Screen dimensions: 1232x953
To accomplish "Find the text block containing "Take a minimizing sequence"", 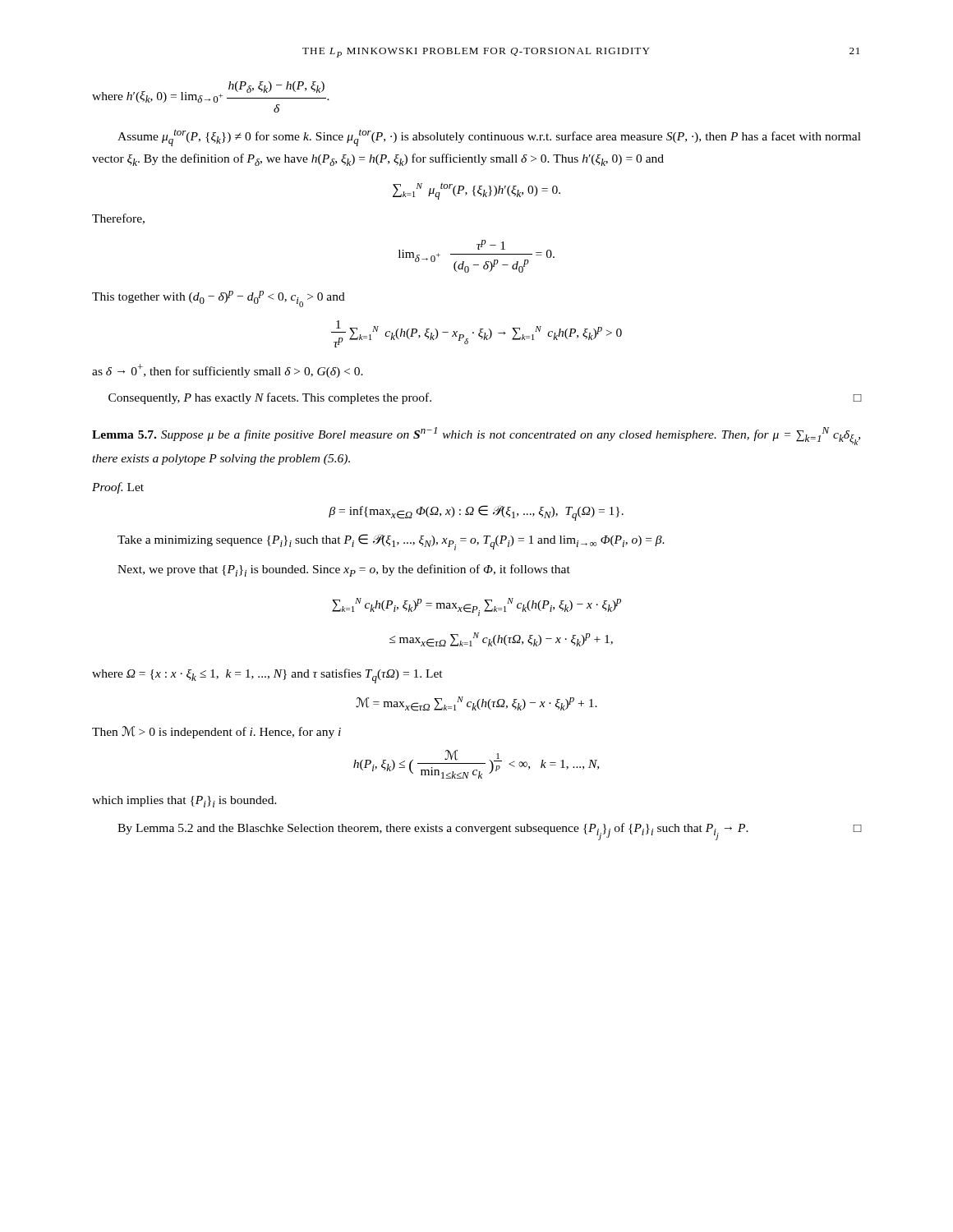I will (391, 542).
